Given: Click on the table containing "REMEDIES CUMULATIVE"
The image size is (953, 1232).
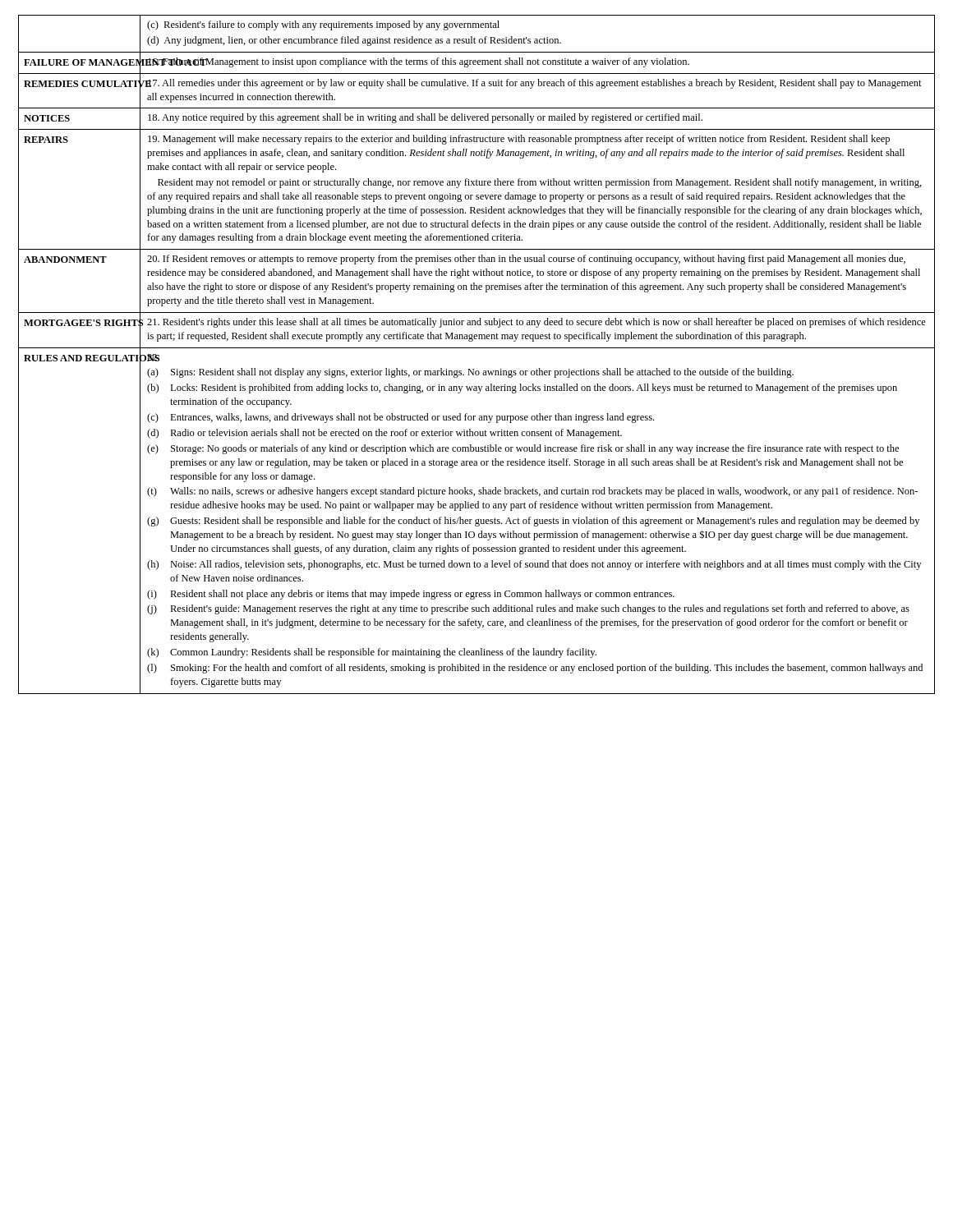Looking at the screenshot, I should (x=476, y=354).
